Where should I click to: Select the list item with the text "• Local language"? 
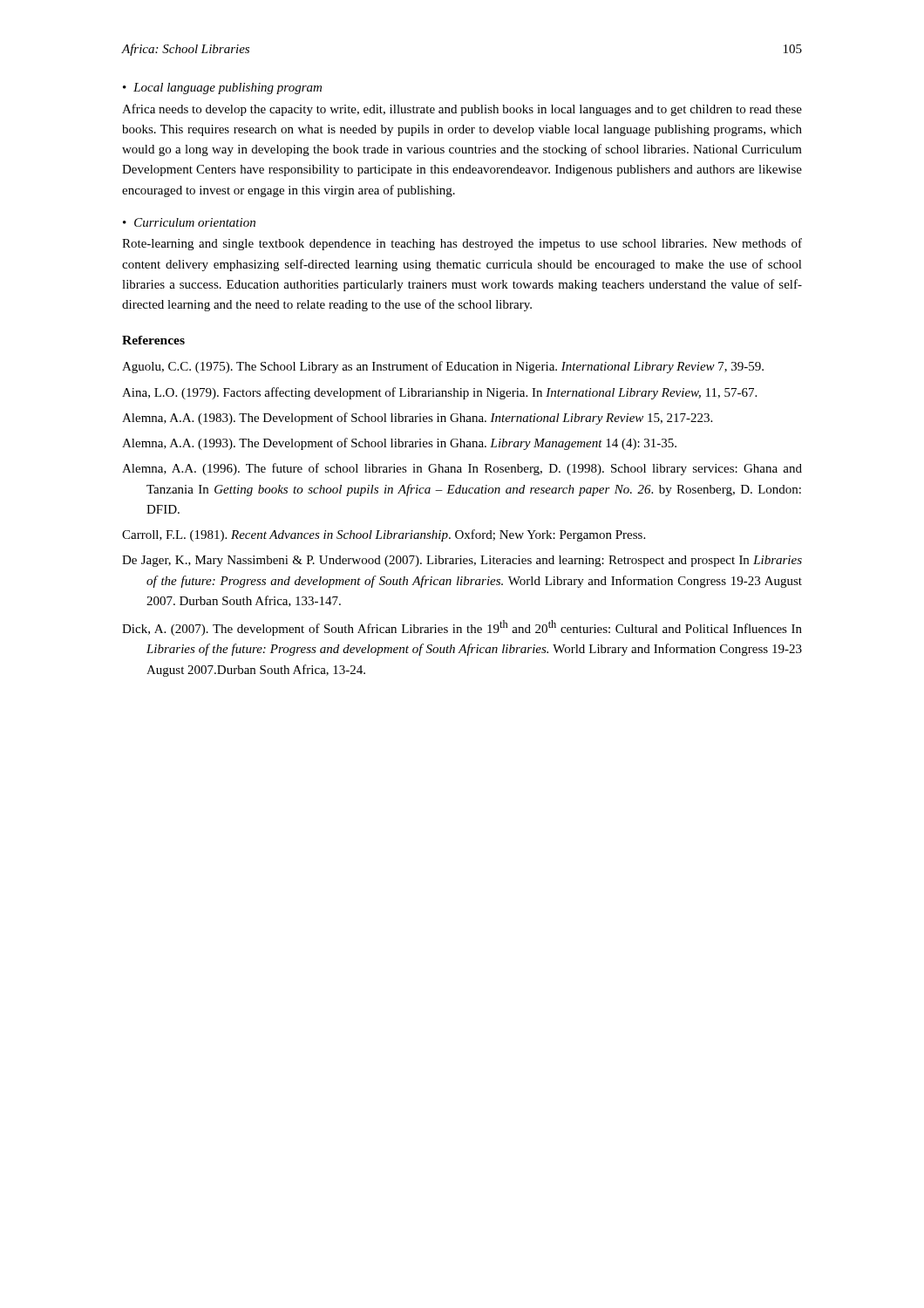pyautogui.click(x=462, y=139)
